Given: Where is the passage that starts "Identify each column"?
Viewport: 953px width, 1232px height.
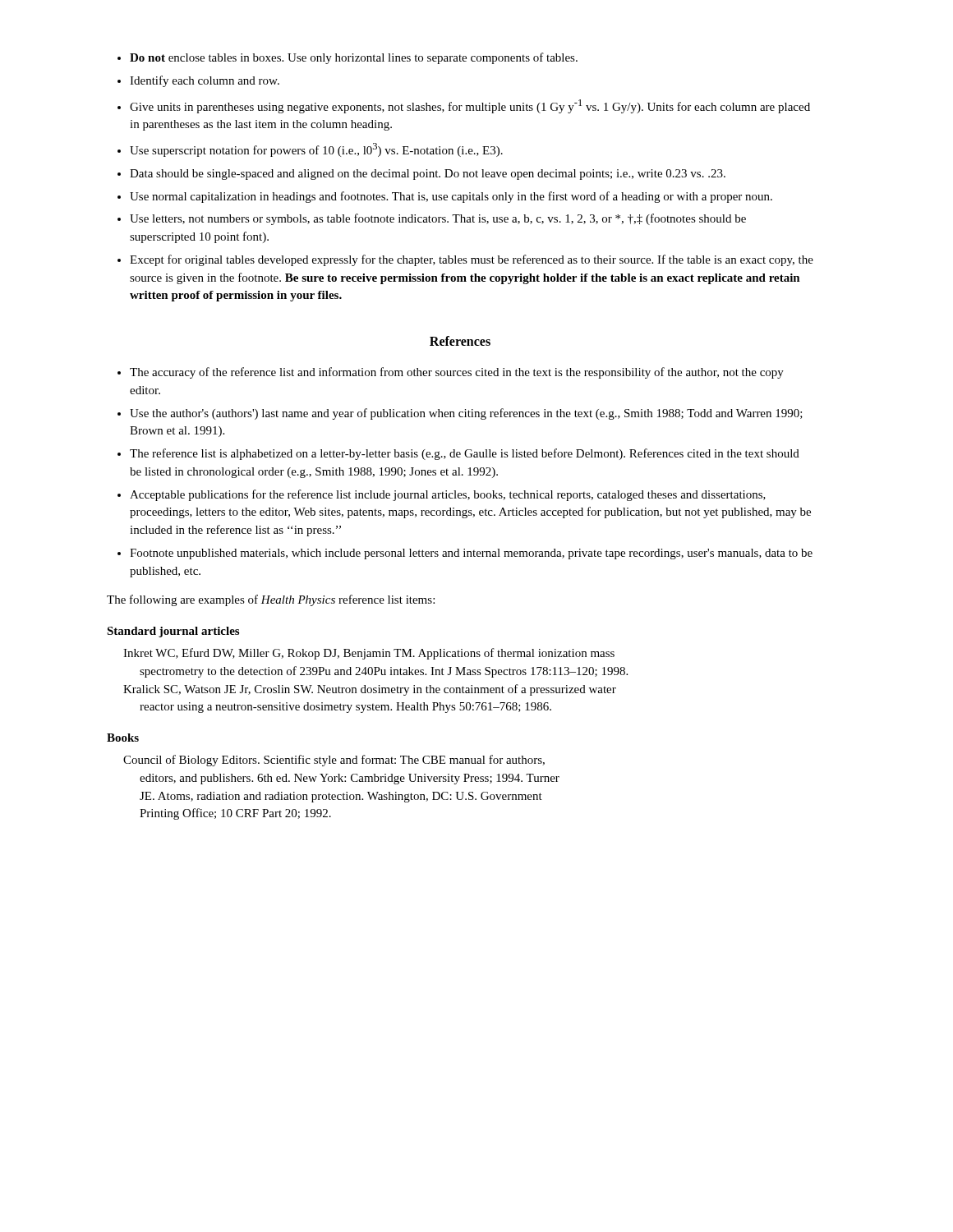Looking at the screenshot, I should (x=205, y=80).
